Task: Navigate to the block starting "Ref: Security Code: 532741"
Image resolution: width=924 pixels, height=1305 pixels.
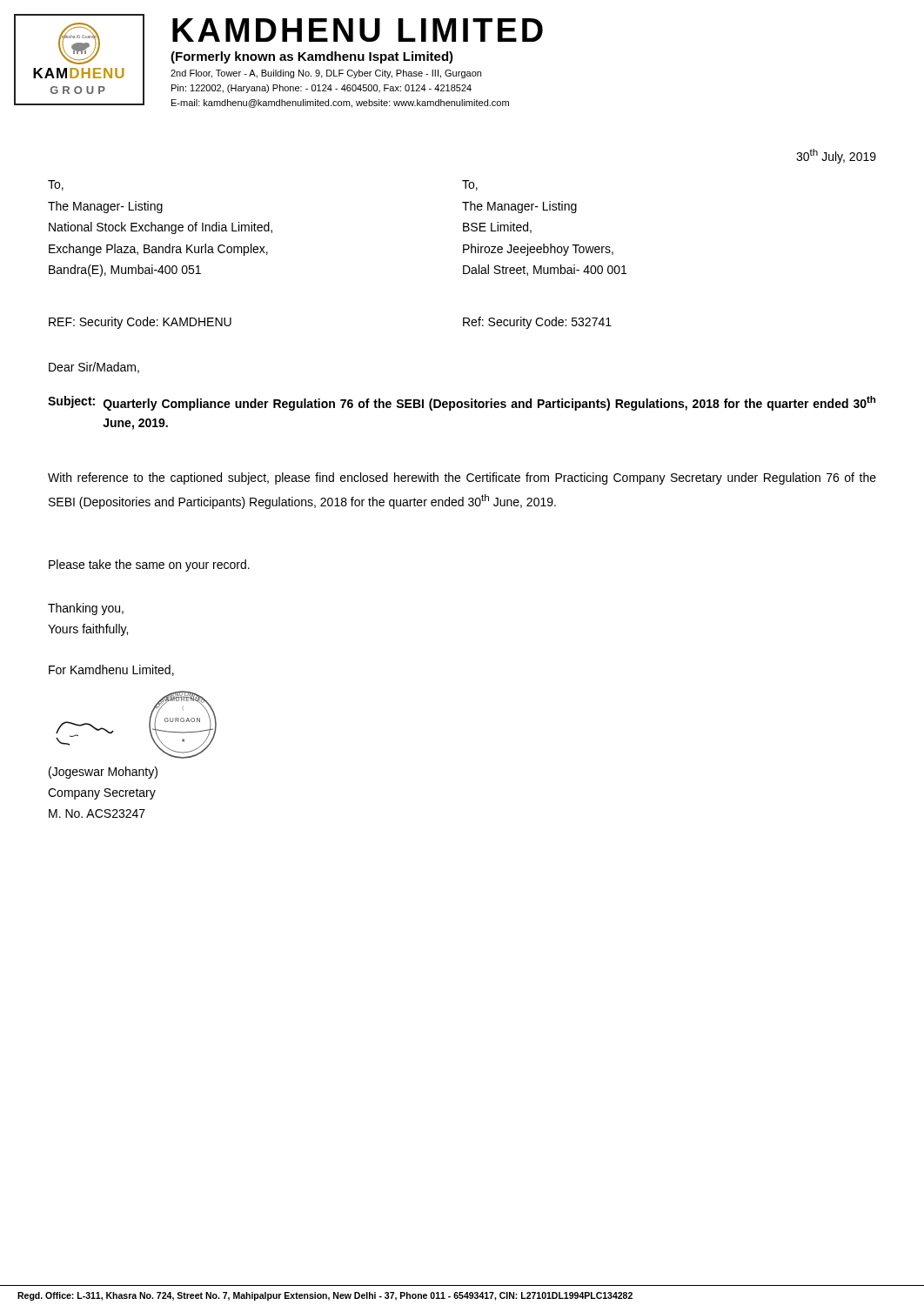Action: (537, 322)
